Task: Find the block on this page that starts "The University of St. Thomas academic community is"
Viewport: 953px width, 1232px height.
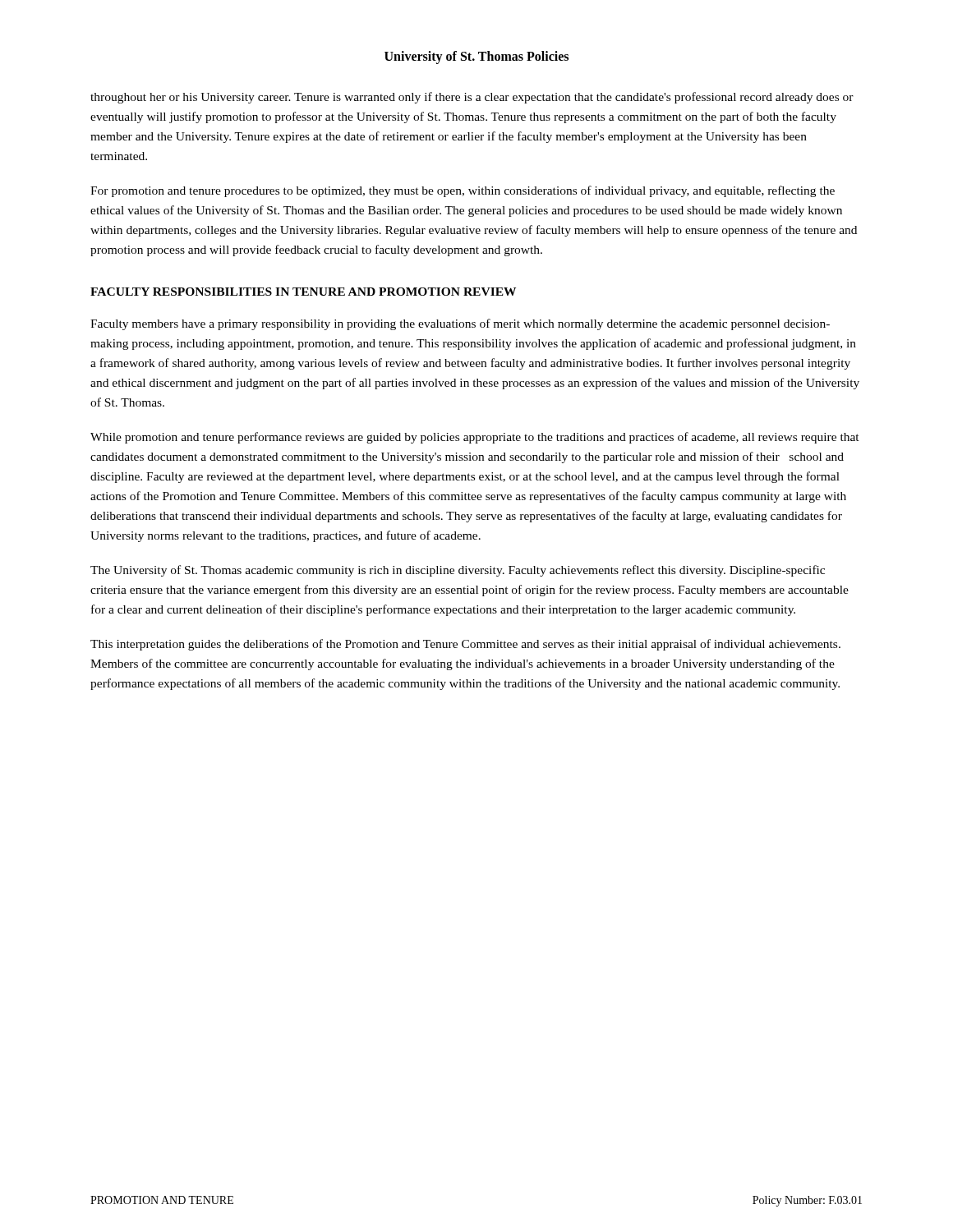Action: pos(469,590)
